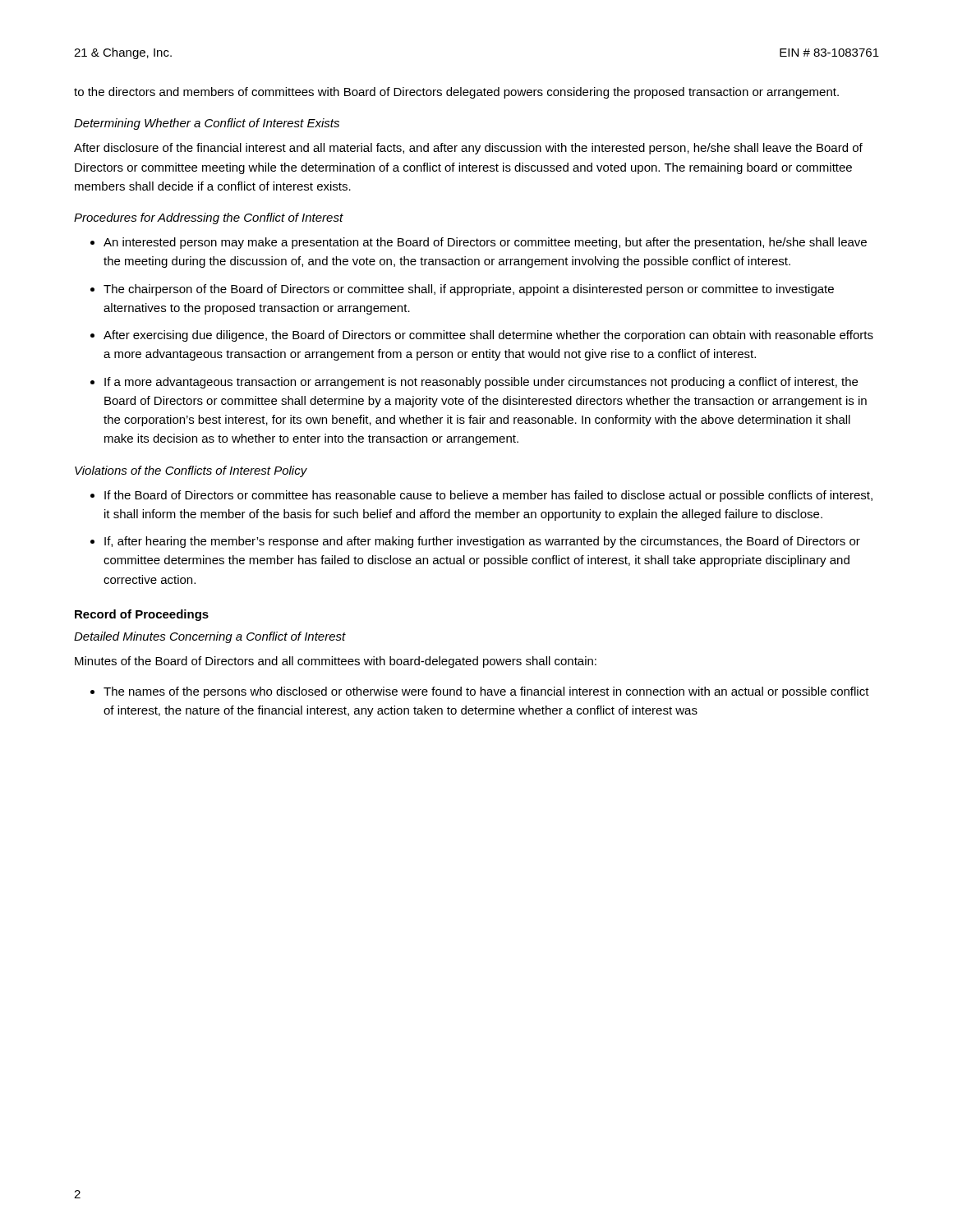Screen dimensions: 1232x953
Task: Find the section header that says "Procedures for Addressing the Conflict of Interest"
Action: point(208,217)
